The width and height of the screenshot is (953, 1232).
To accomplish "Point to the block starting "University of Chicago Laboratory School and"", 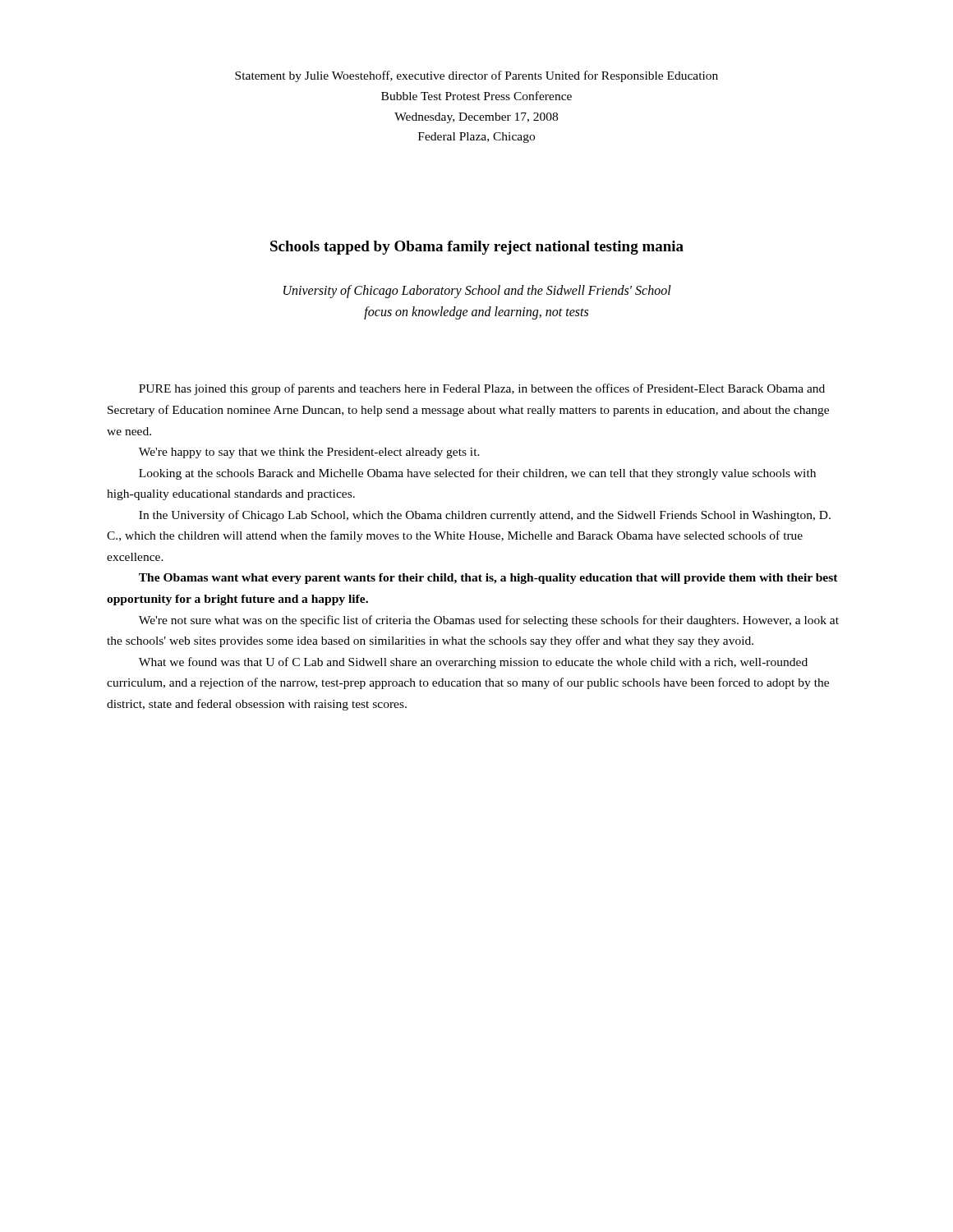I will pyautogui.click(x=476, y=301).
